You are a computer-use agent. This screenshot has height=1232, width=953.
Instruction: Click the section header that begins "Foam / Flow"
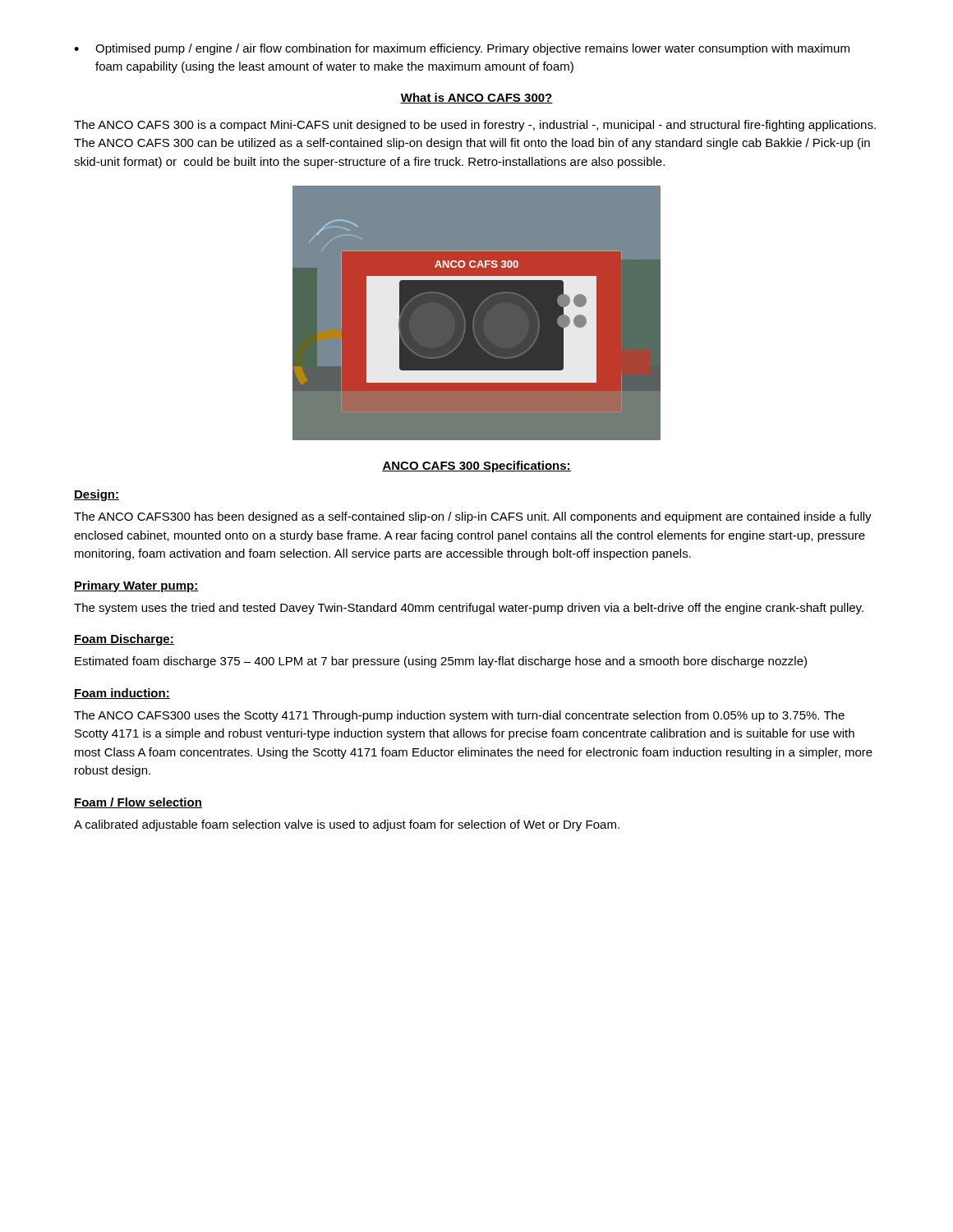click(138, 802)
